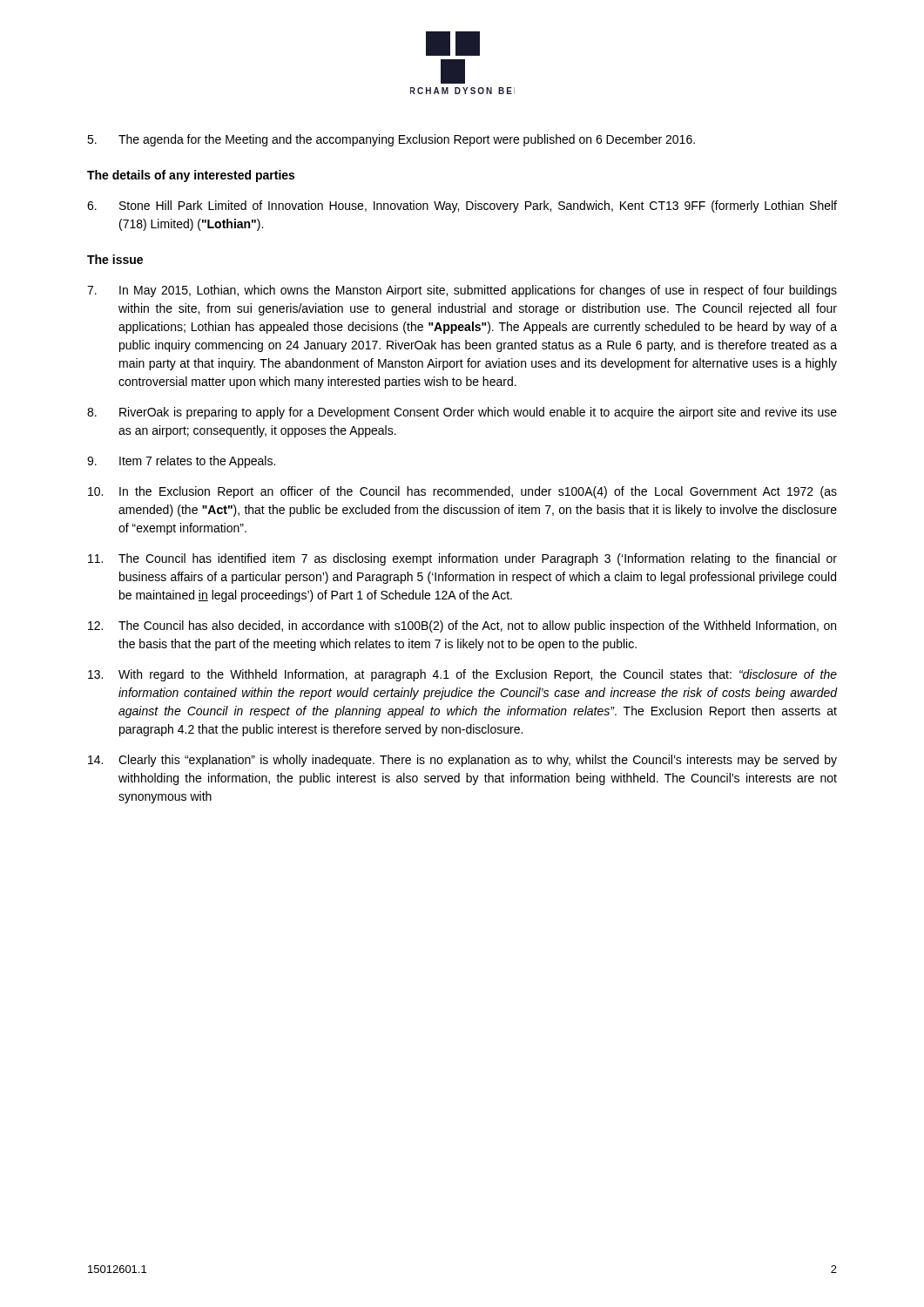Navigate to the text starting "8. RiverOak is preparing to apply for"
The height and width of the screenshot is (1307, 924).
[x=462, y=422]
